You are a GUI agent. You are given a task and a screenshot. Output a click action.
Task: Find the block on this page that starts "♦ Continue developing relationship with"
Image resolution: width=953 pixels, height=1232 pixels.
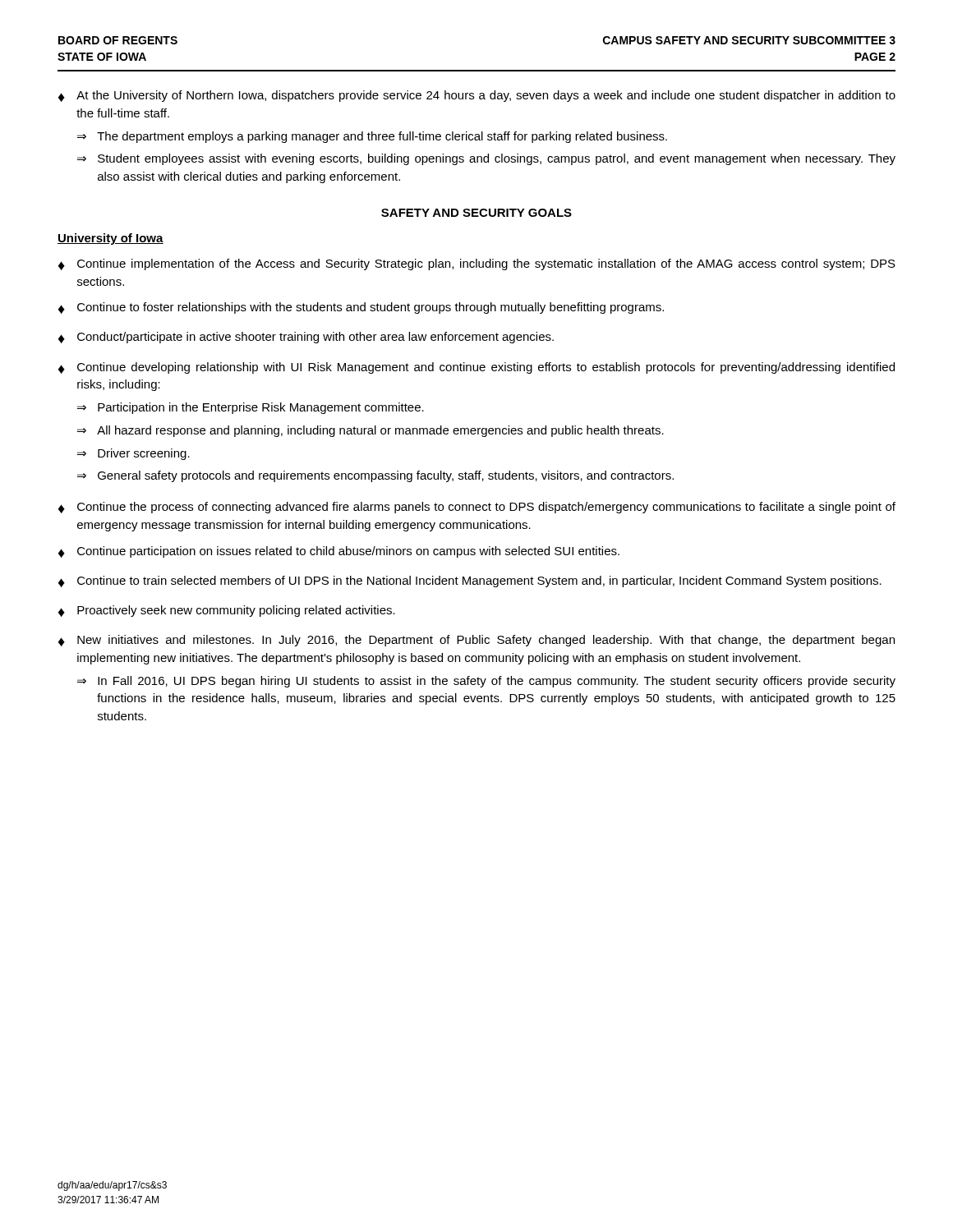click(476, 424)
